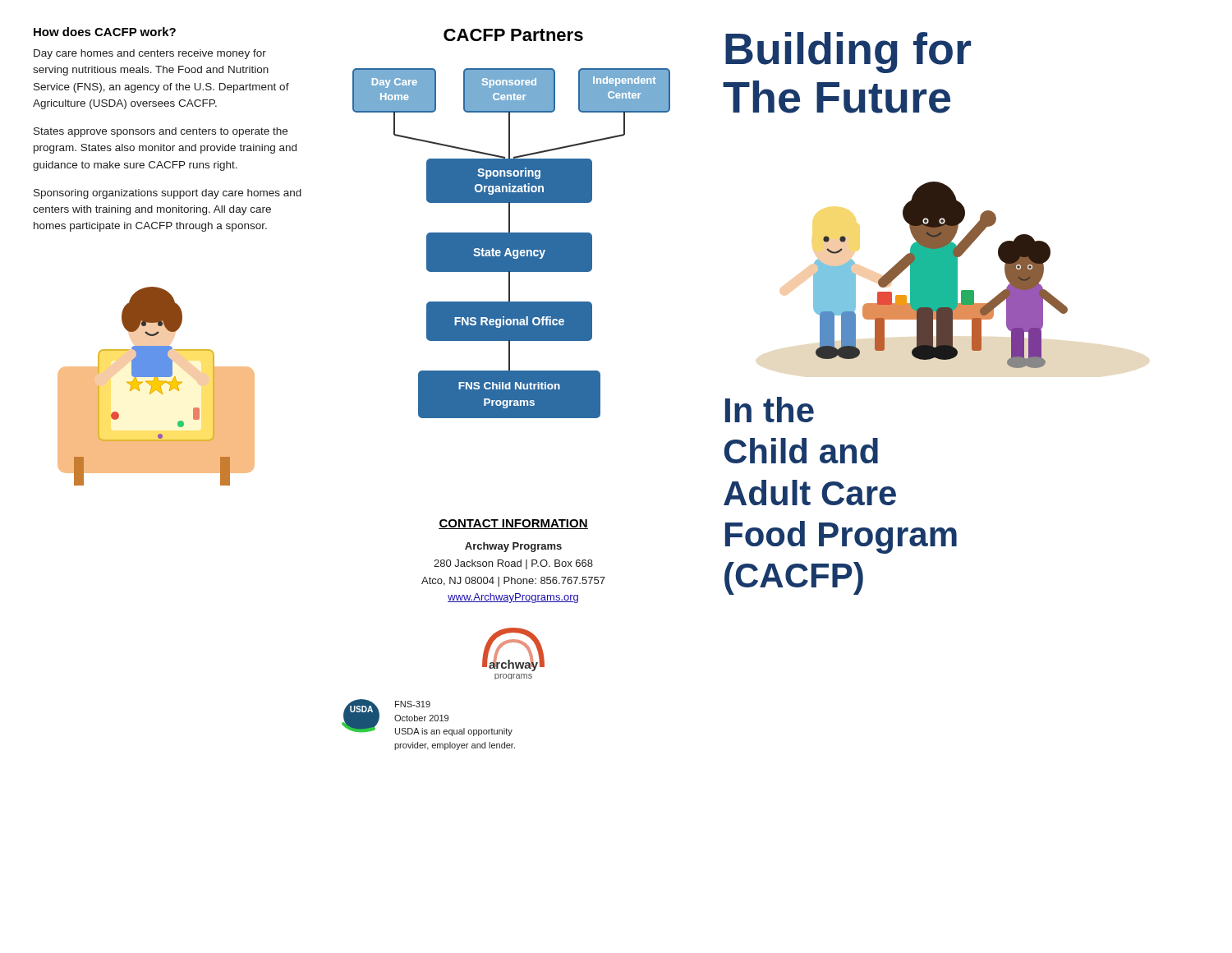Click where it says "Building forThe Future"

pos(847,73)
